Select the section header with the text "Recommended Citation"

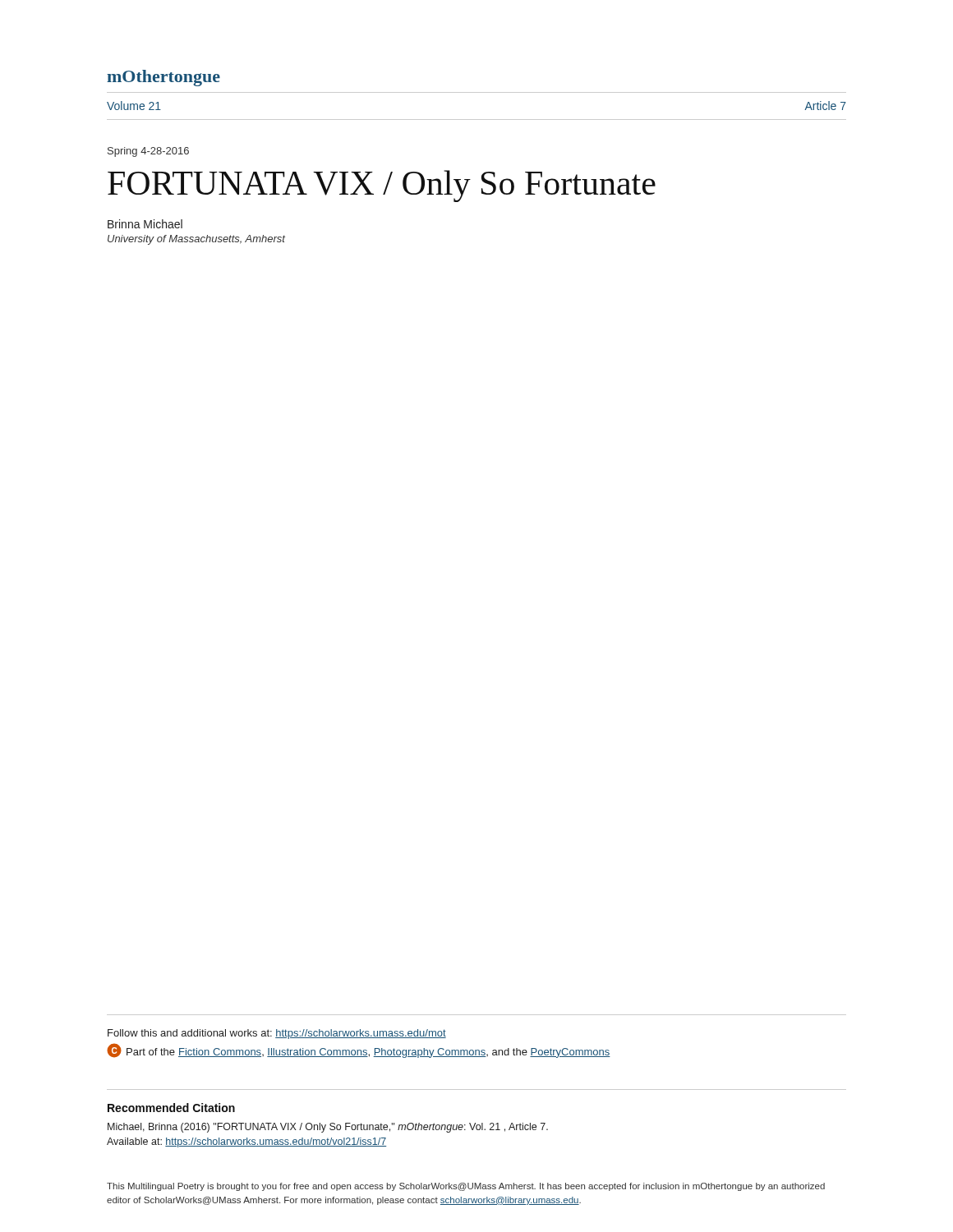[x=171, y=1108]
